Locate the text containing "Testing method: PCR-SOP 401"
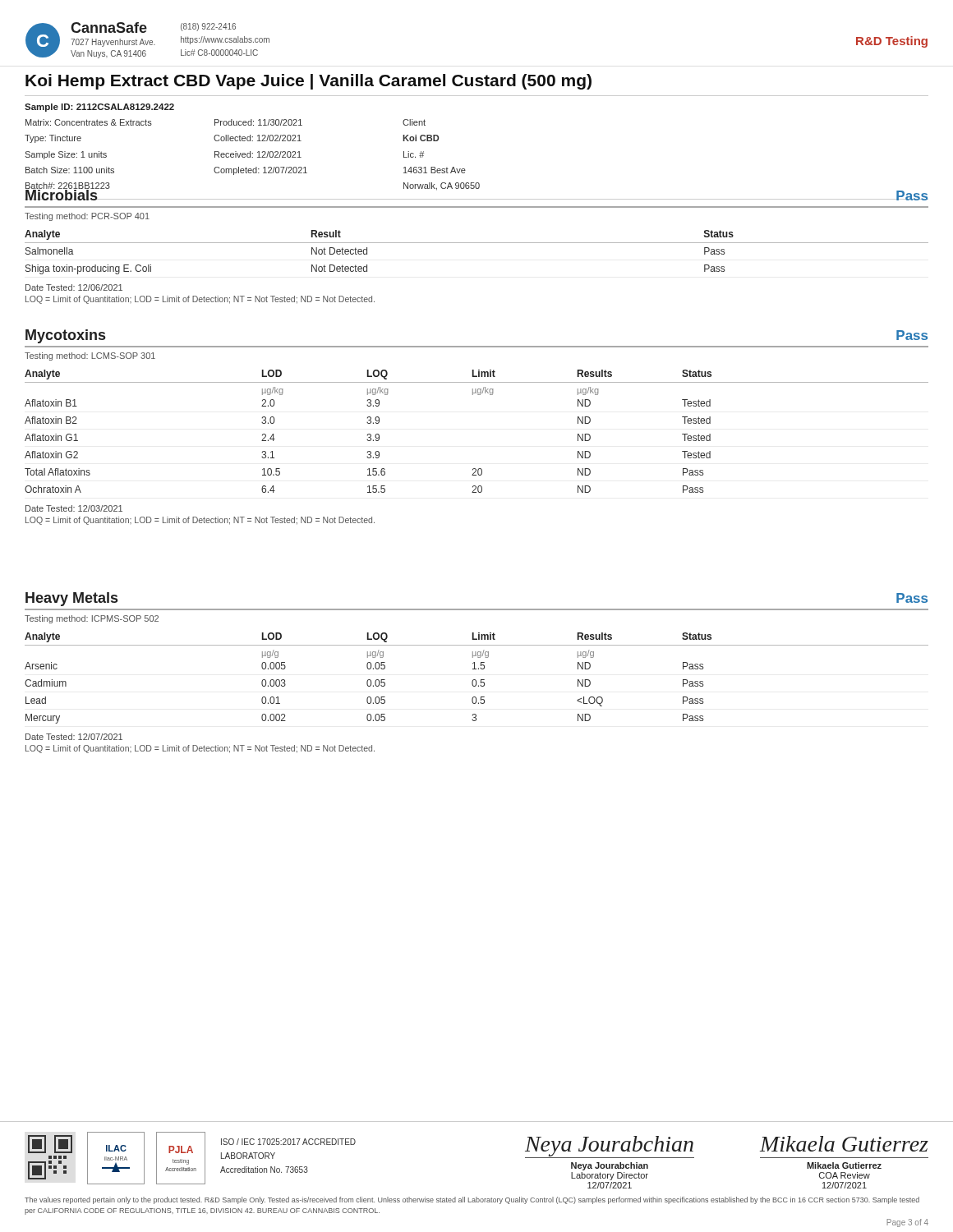This screenshot has height=1232, width=953. (87, 216)
